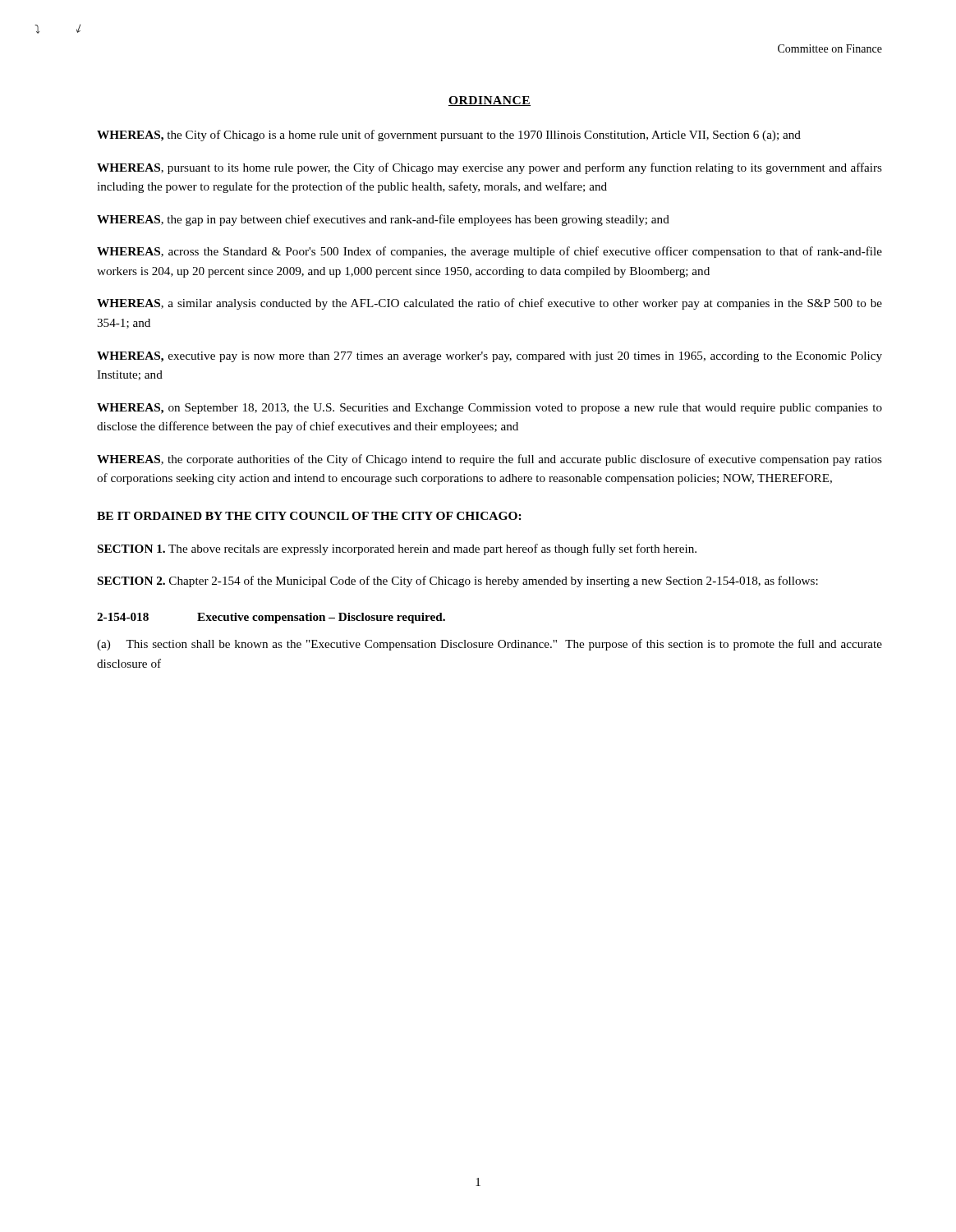This screenshot has height=1232, width=956.
Task: Click on the region starting "2-154-018 Executive compensation –"
Action: click(x=271, y=617)
